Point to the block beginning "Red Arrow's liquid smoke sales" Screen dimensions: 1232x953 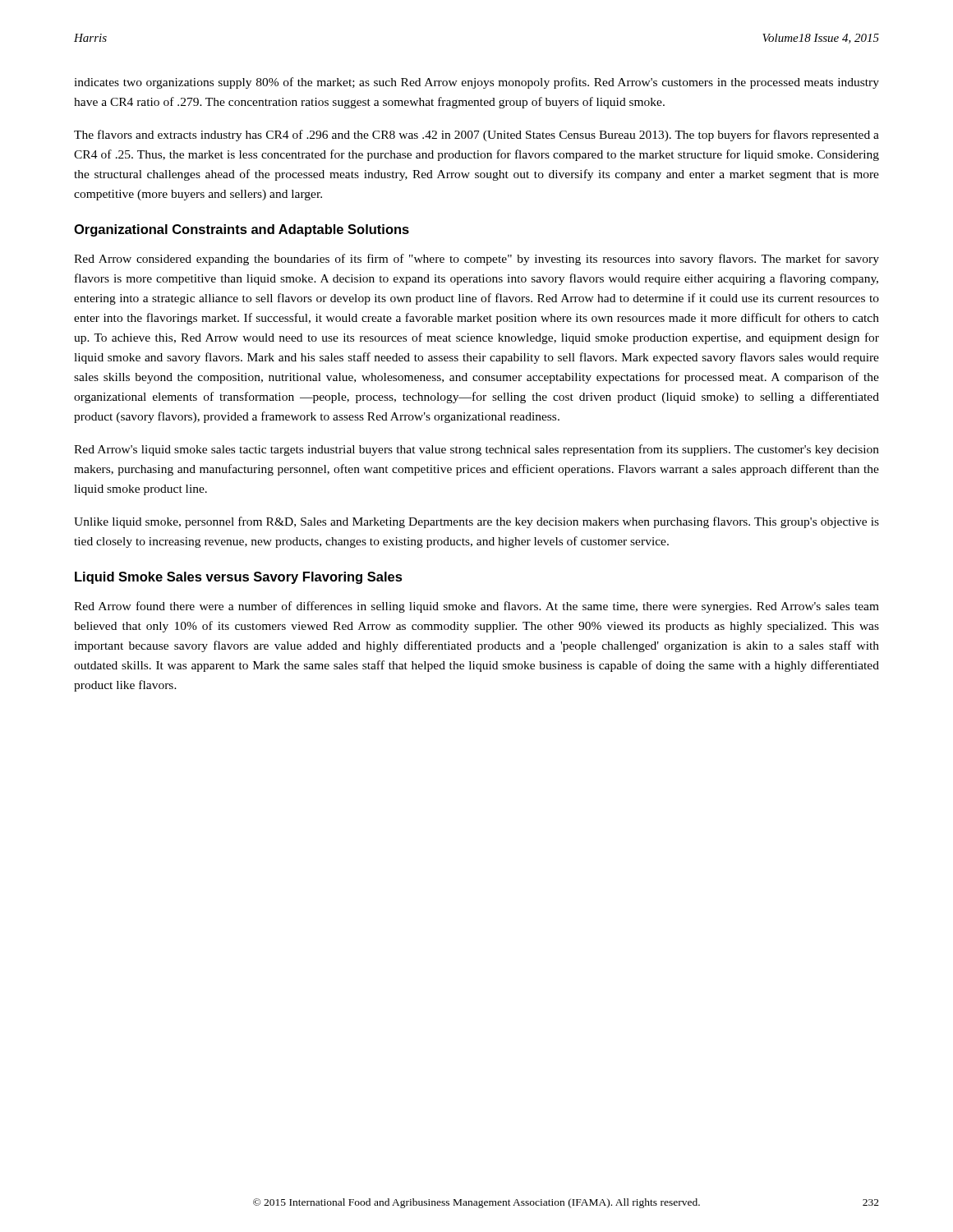coord(476,469)
